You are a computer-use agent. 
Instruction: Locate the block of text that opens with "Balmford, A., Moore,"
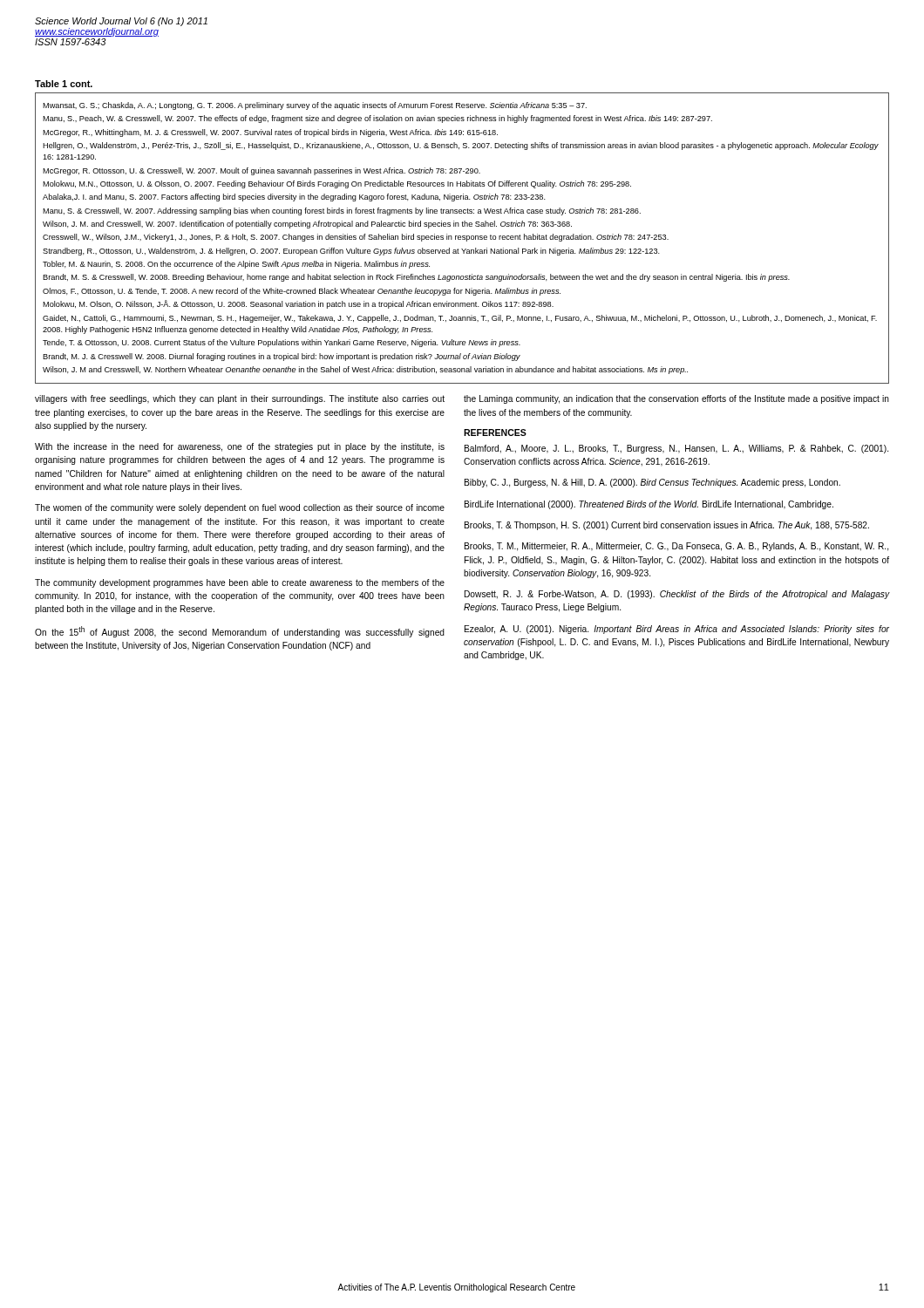click(x=676, y=455)
